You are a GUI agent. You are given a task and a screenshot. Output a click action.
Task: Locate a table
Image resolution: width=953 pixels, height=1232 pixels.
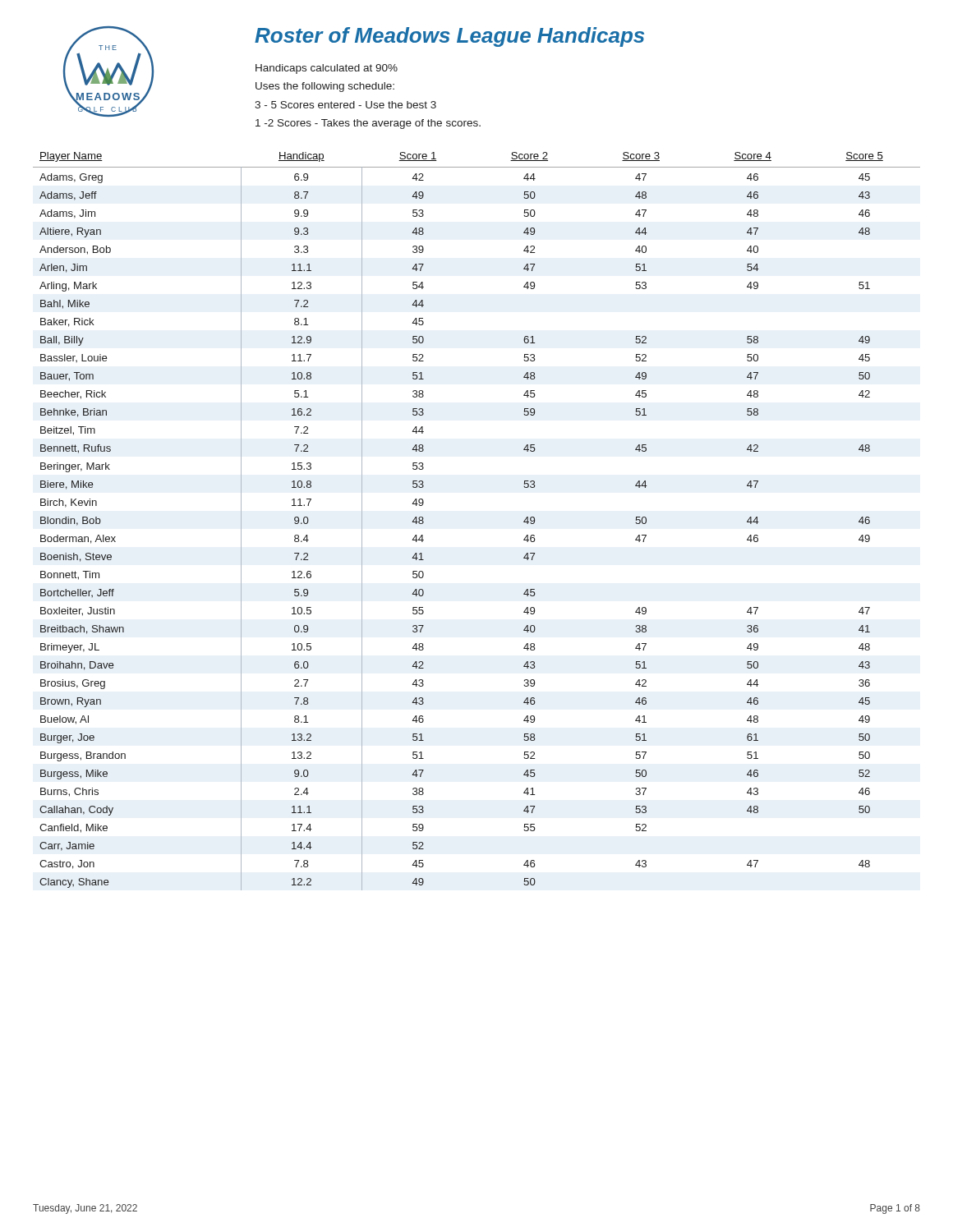pos(476,518)
